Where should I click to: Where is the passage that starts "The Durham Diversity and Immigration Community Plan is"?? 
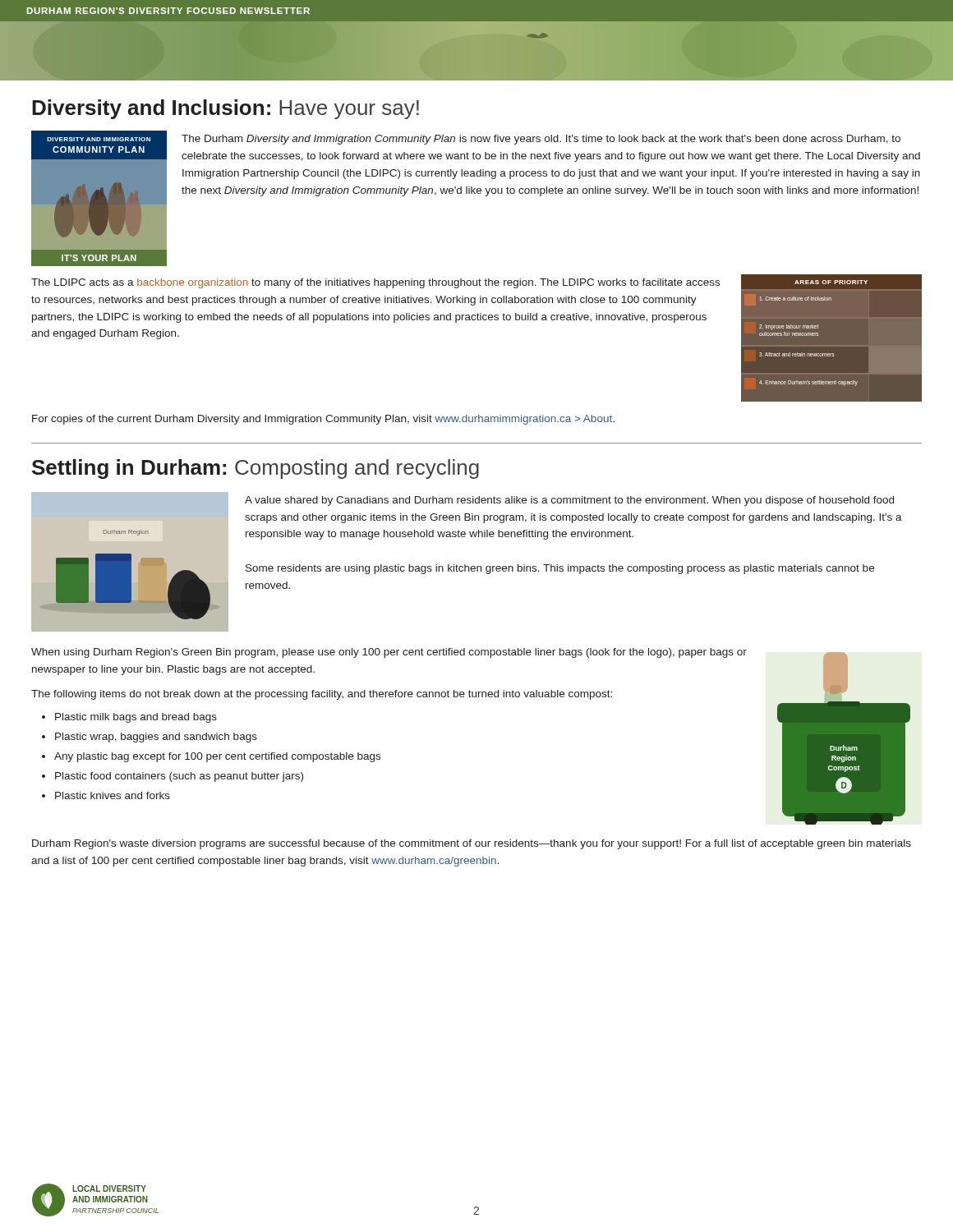click(551, 164)
